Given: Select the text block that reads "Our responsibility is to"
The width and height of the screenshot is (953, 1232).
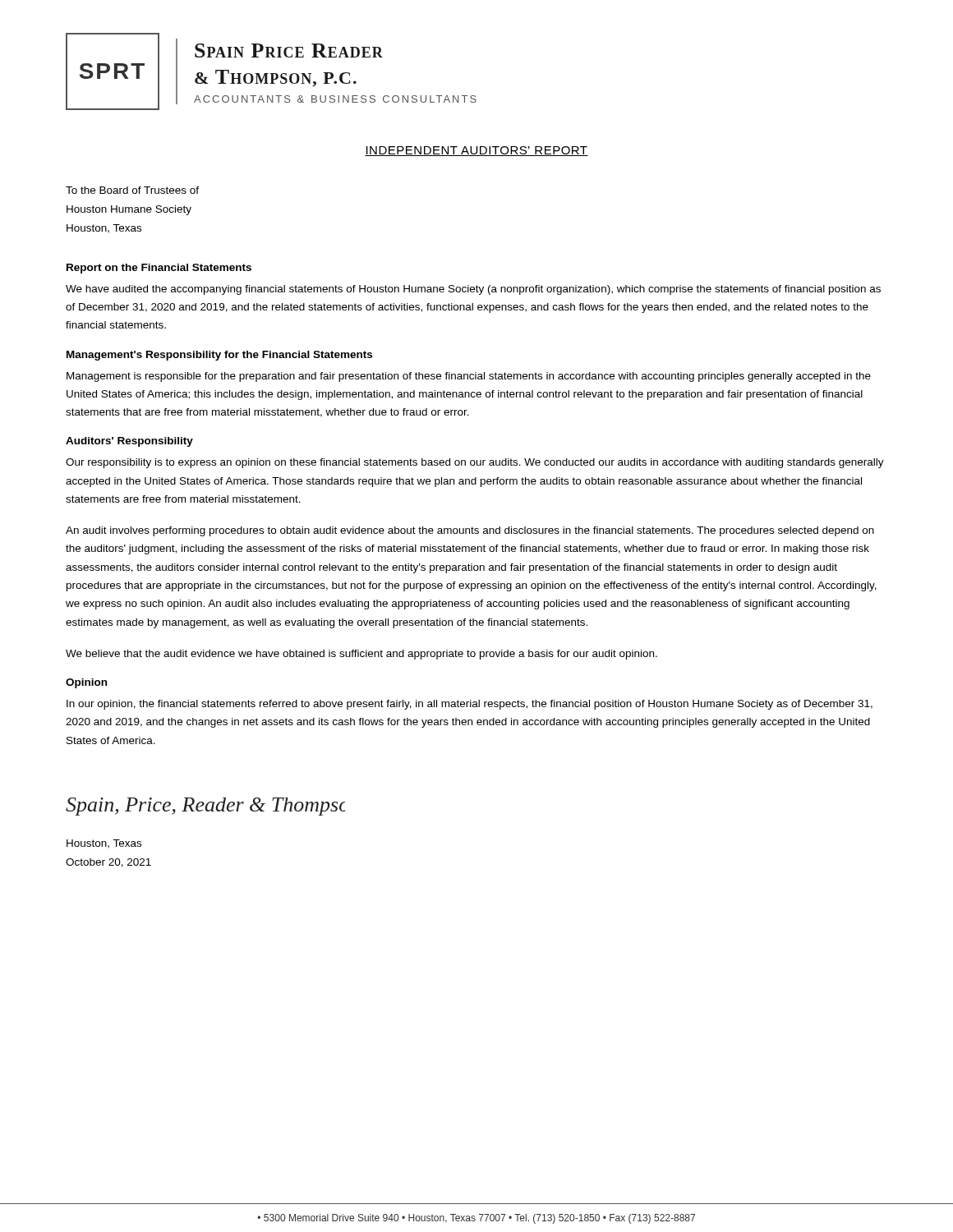Looking at the screenshot, I should 475,481.
